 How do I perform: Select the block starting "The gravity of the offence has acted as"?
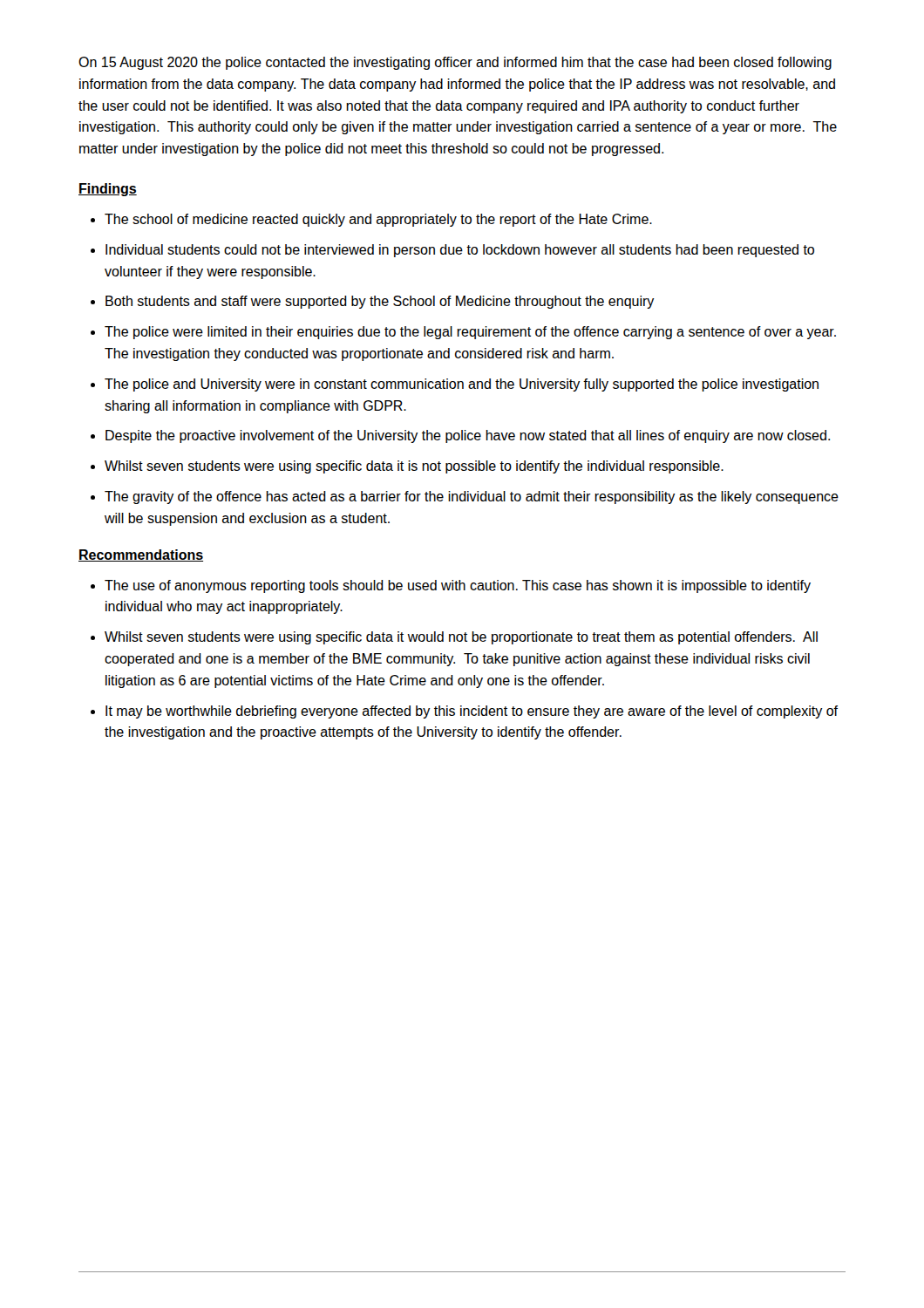point(472,507)
